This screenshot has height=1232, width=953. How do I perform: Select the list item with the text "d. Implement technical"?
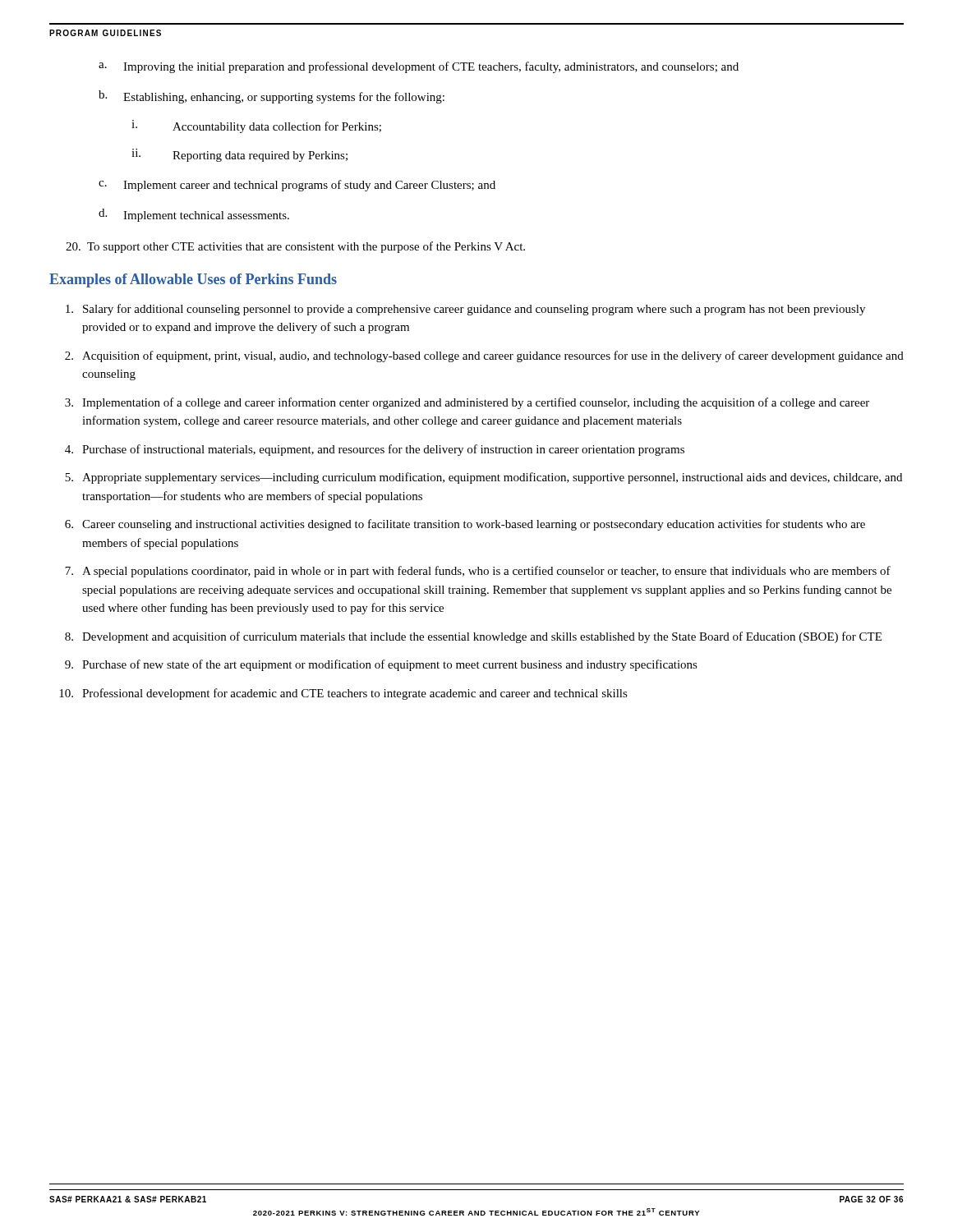pos(194,215)
